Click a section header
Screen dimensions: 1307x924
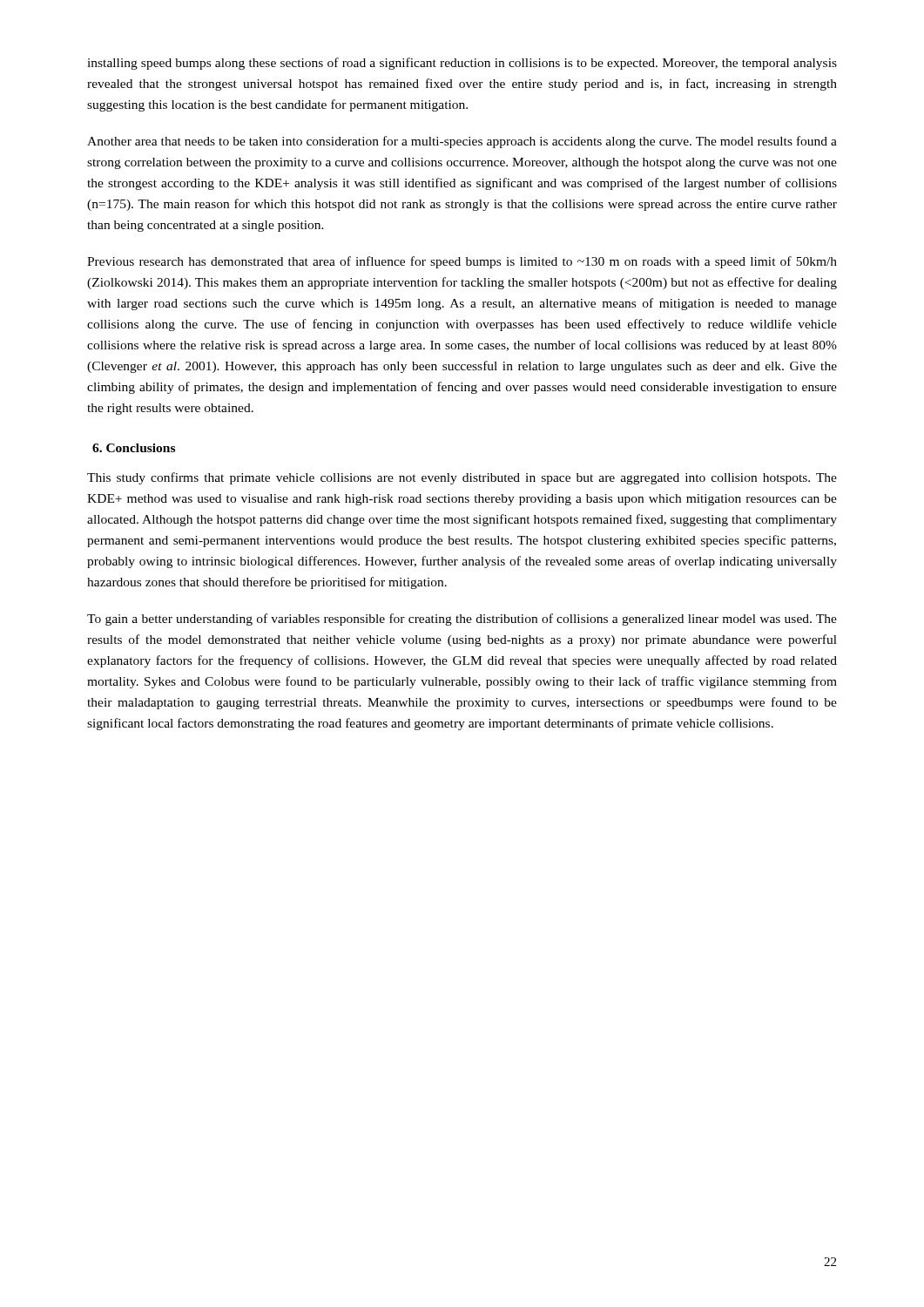[x=132, y=448]
